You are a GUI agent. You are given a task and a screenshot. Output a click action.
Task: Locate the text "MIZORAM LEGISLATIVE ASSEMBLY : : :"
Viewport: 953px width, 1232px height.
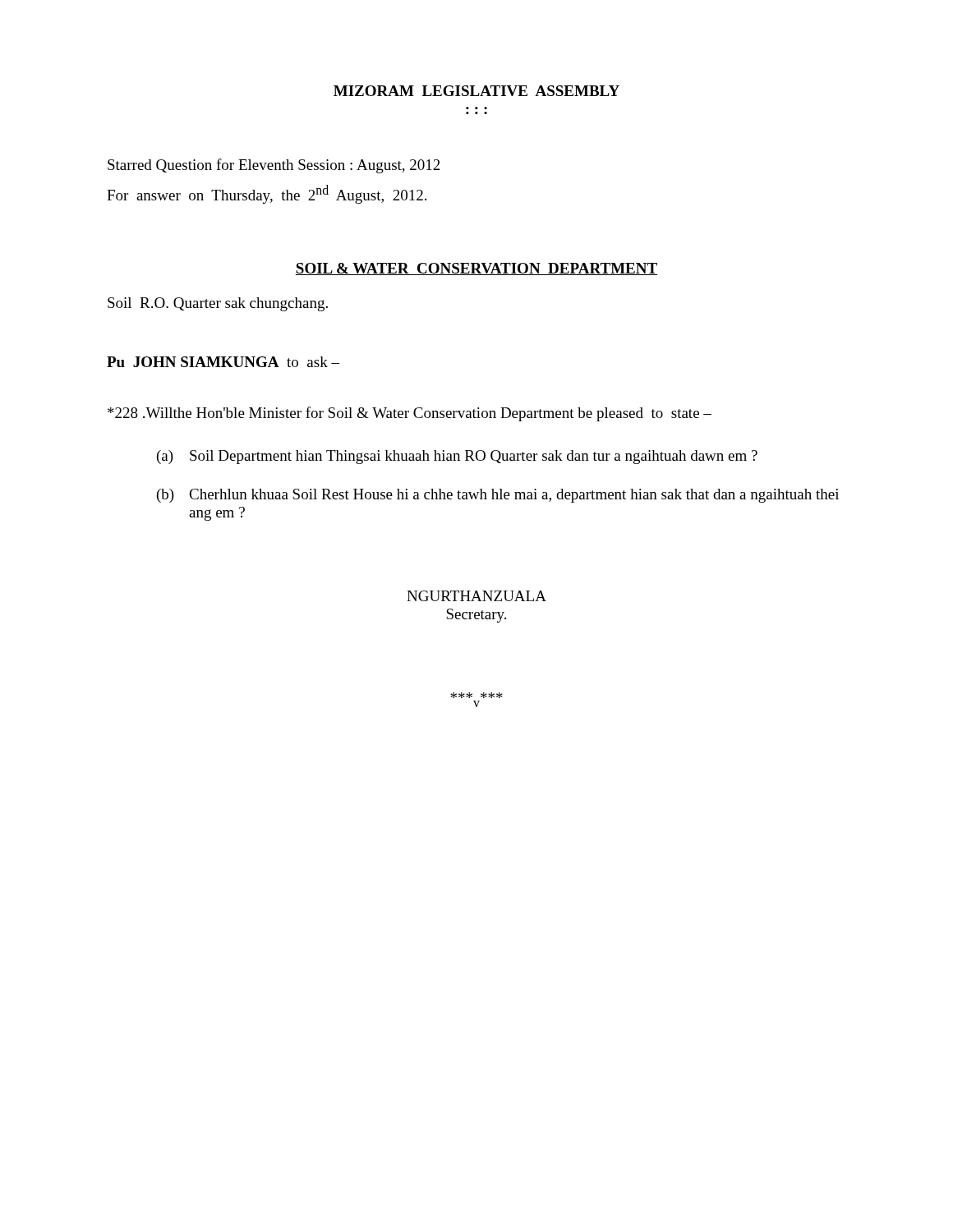(476, 100)
